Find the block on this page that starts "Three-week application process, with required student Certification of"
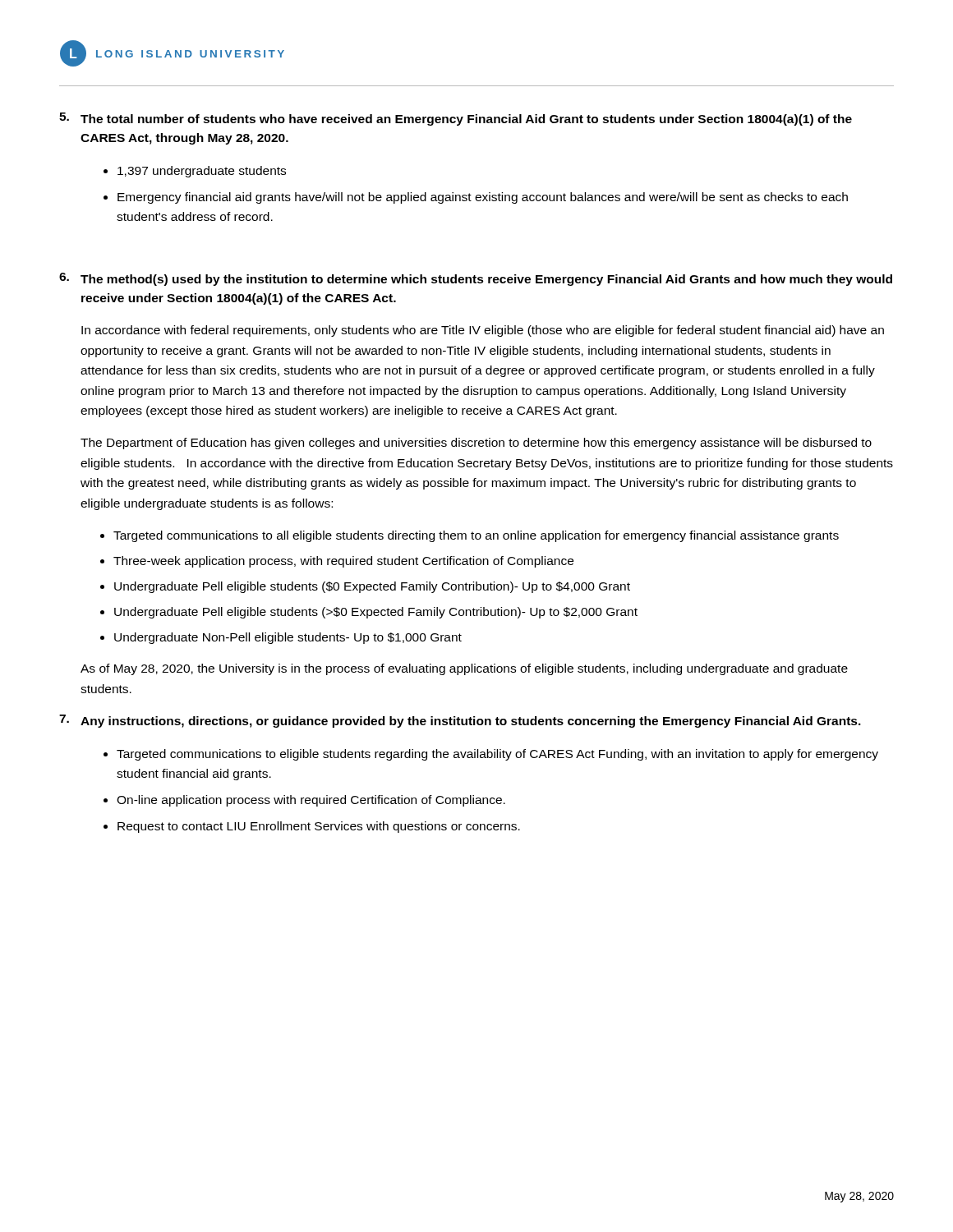Image resolution: width=953 pixels, height=1232 pixels. [x=344, y=561]
